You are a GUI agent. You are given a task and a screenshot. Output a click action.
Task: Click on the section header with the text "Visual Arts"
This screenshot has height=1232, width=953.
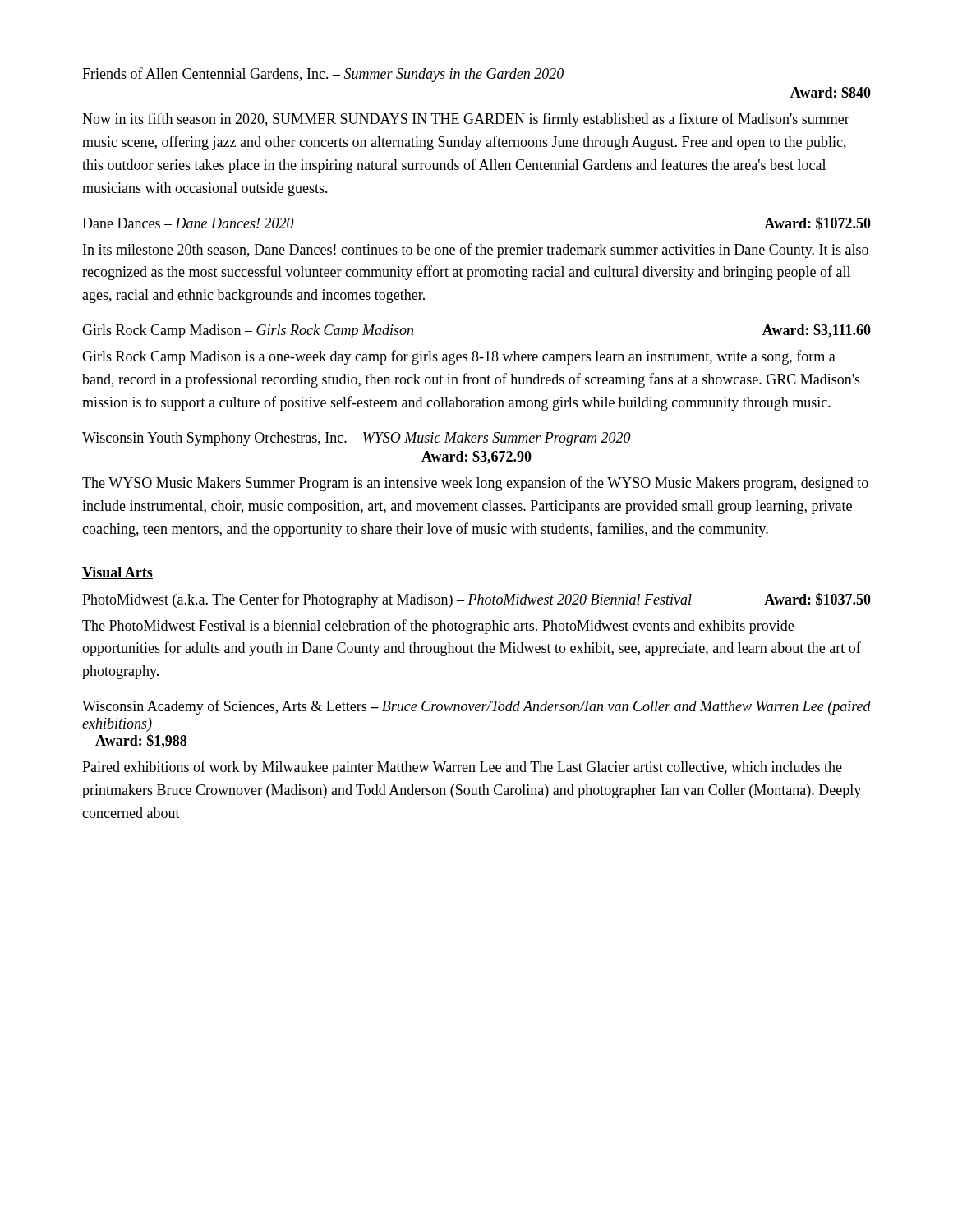[x=117, y=572]
